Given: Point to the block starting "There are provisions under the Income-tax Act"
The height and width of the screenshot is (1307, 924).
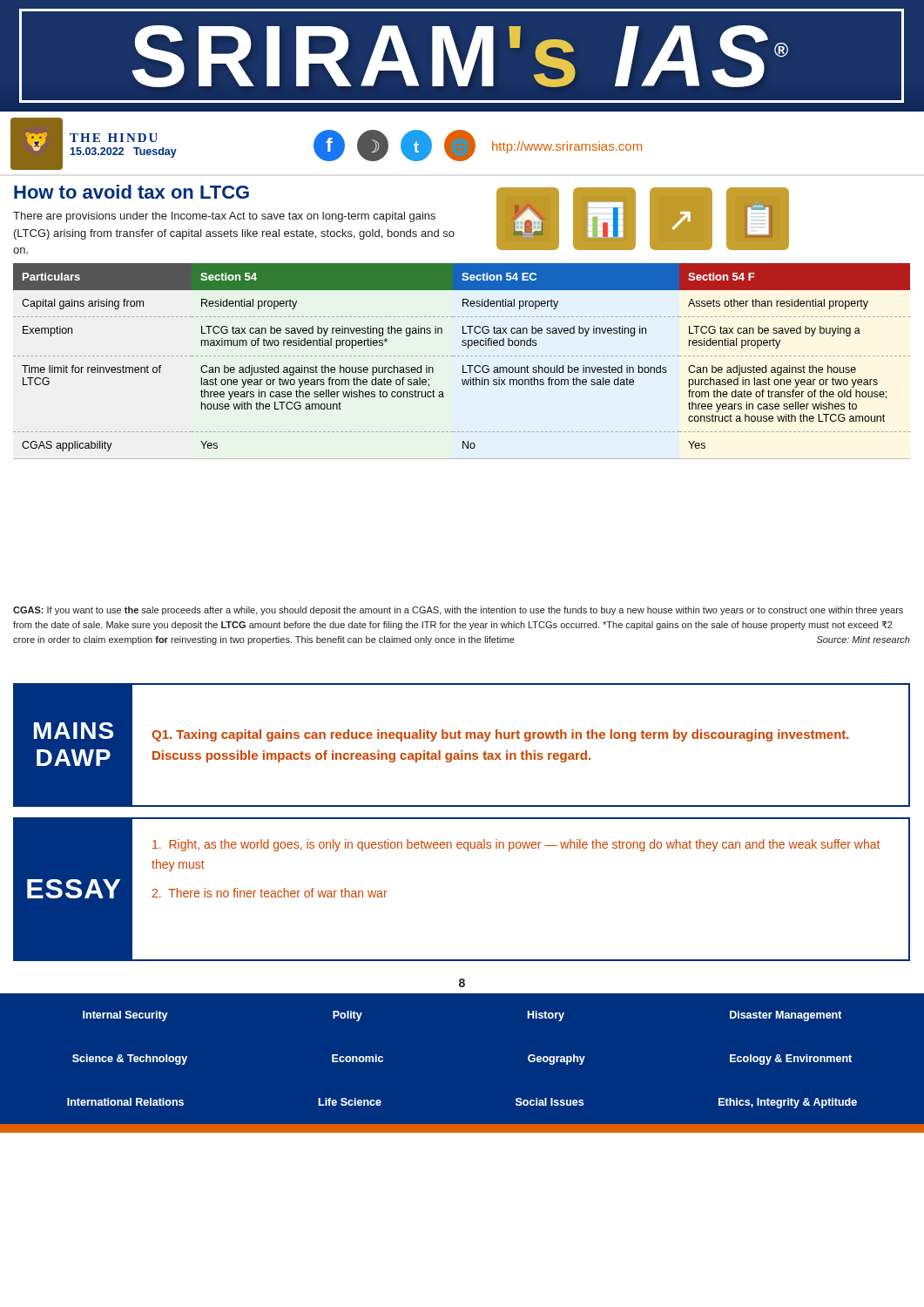Looking at the screenshot, I should coord(234,233).
